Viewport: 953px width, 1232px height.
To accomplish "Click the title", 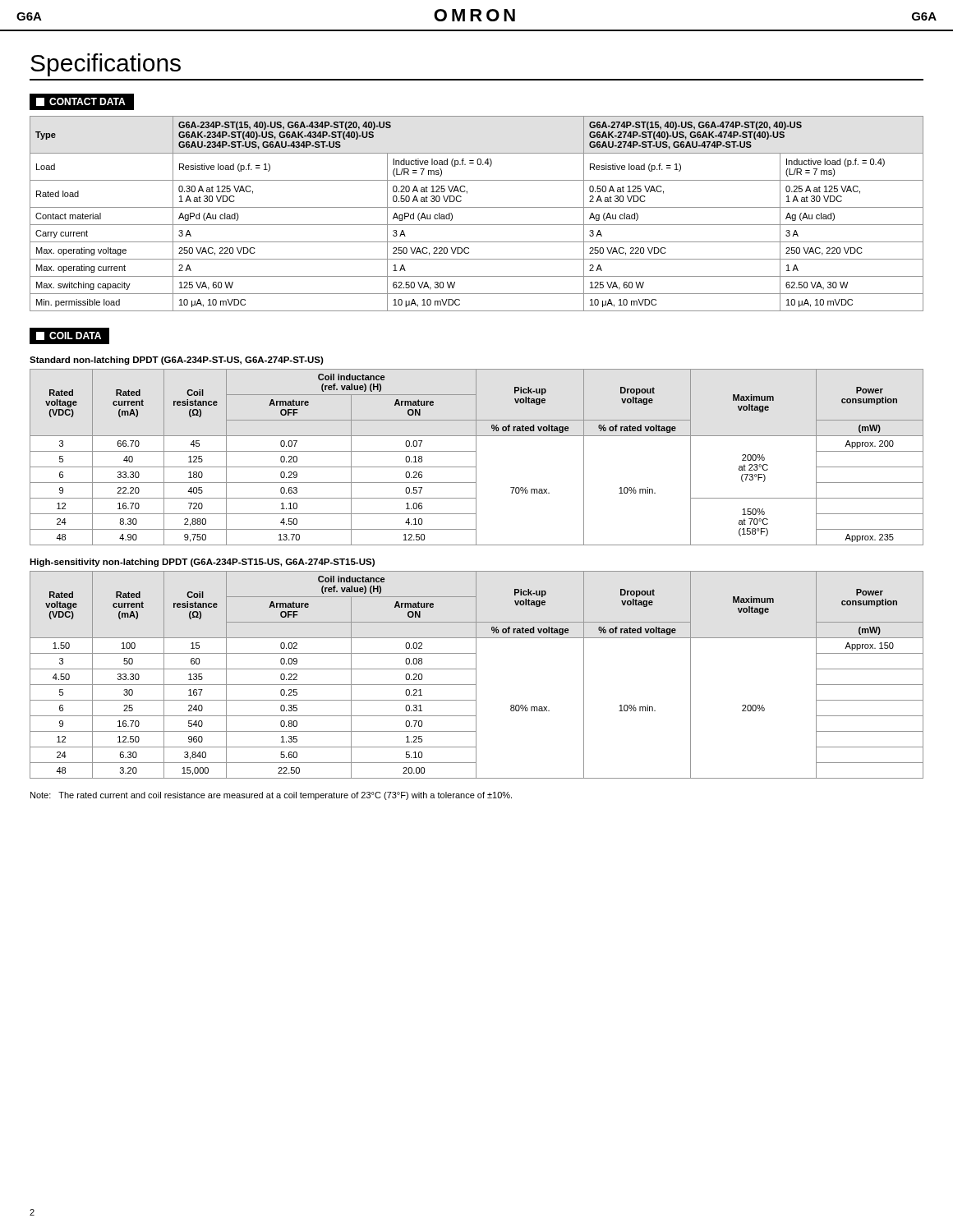I will tap(106, 63).
